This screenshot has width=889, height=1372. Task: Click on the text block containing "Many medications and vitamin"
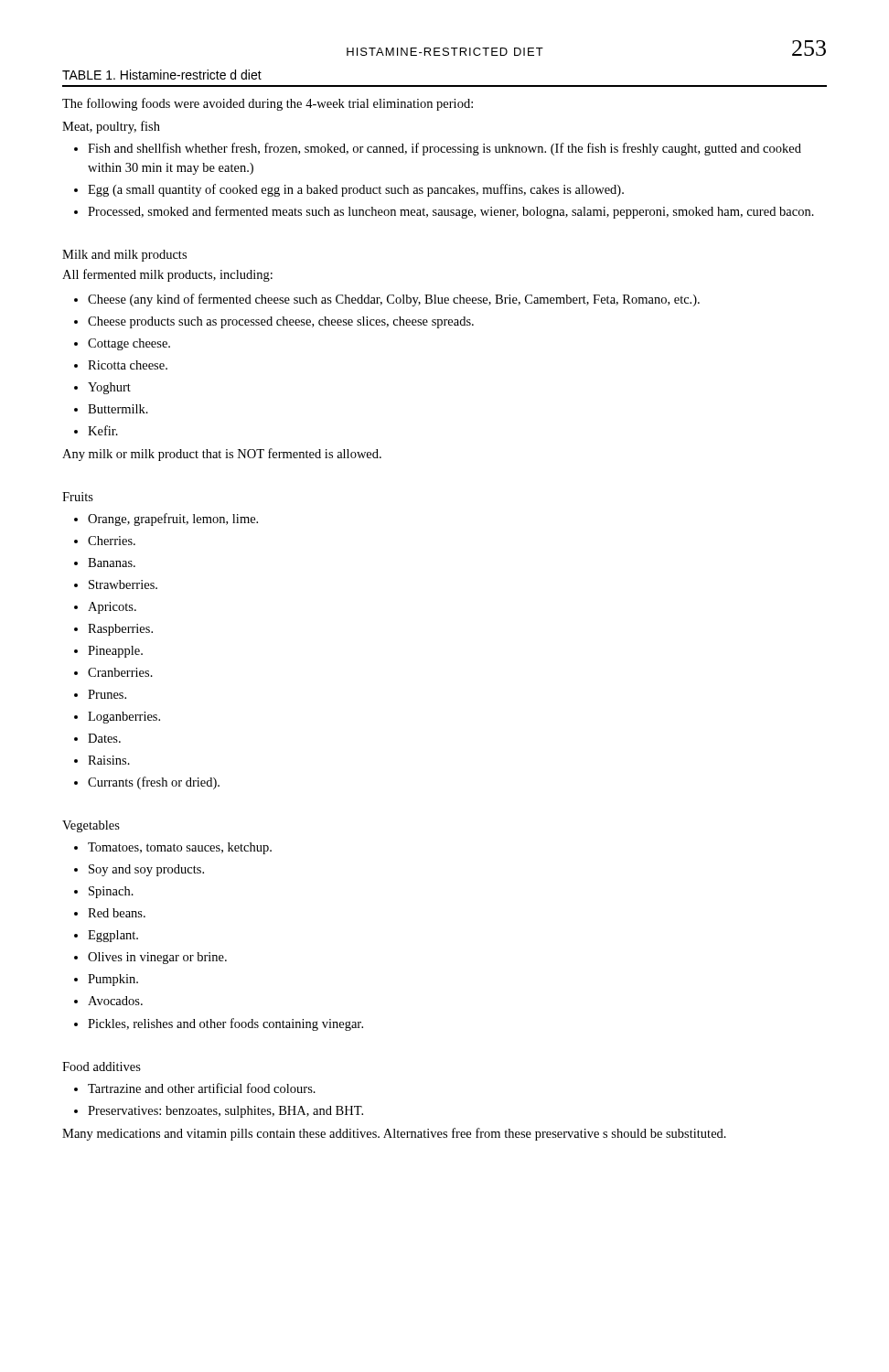click(394, 1133)
